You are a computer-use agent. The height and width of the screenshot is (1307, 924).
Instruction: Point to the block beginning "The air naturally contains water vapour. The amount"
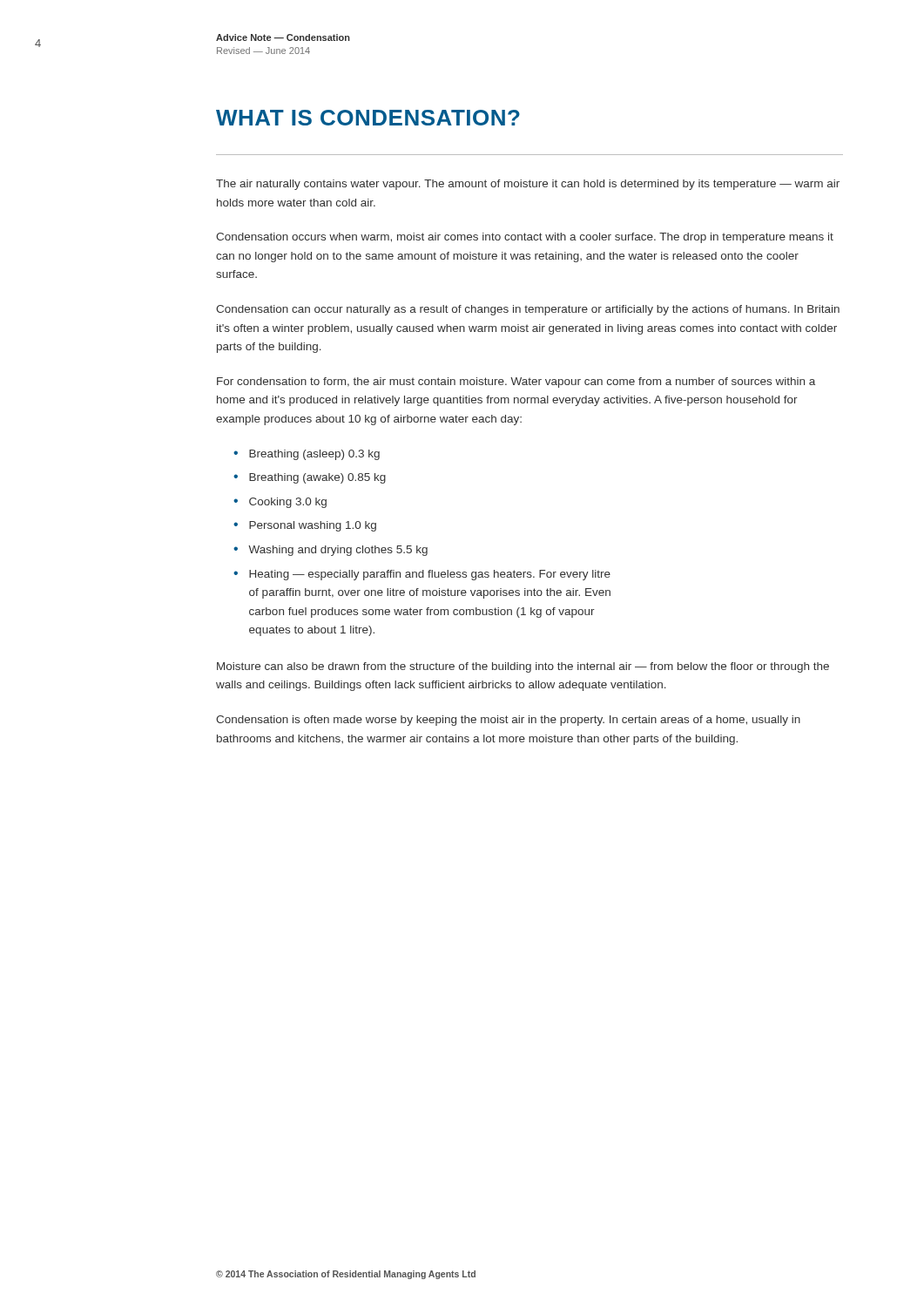528,193
